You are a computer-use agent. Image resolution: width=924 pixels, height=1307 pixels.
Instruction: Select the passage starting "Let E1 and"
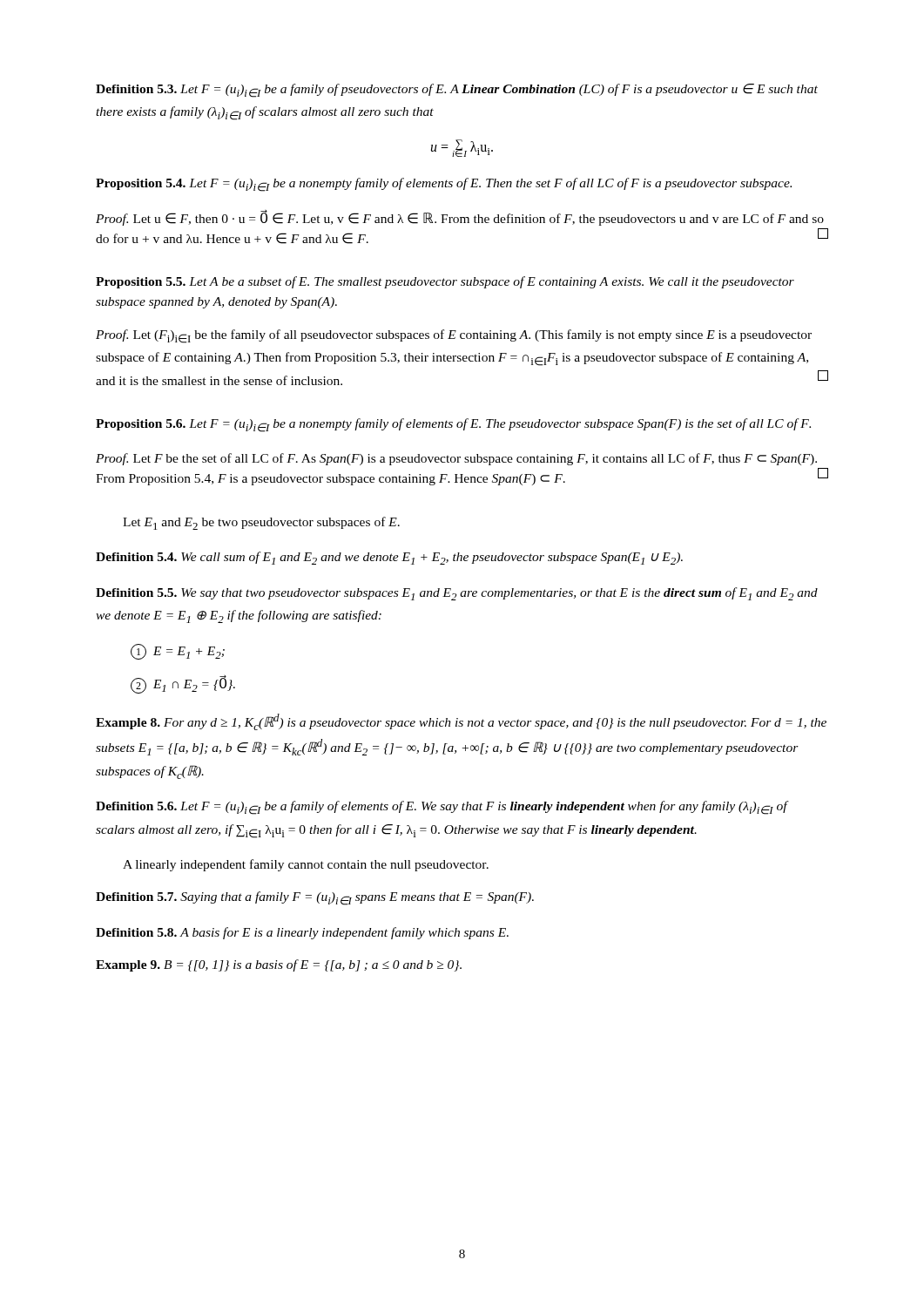(x=261, y=523)
